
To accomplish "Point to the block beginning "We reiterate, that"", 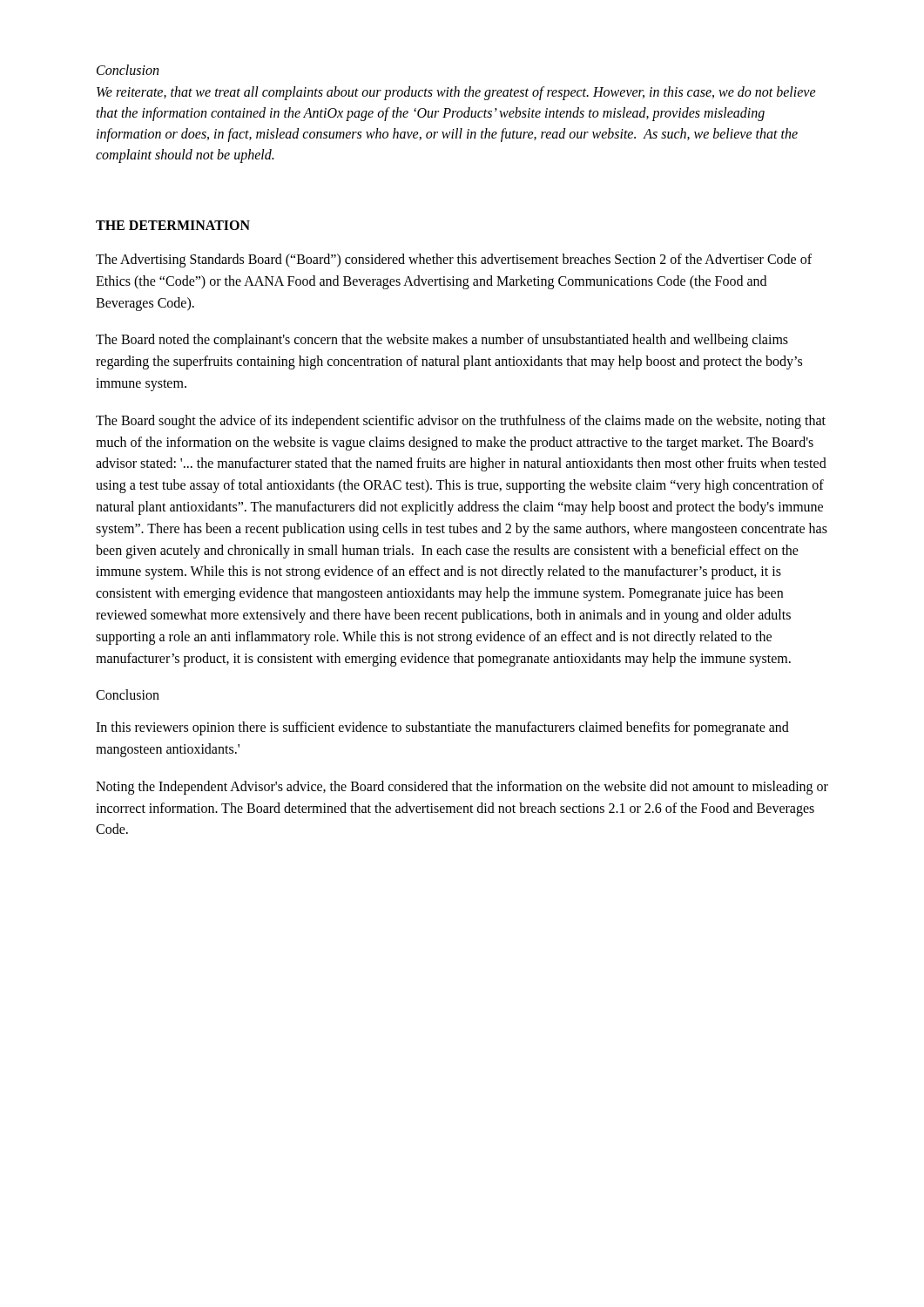I will tap(456, 123).
